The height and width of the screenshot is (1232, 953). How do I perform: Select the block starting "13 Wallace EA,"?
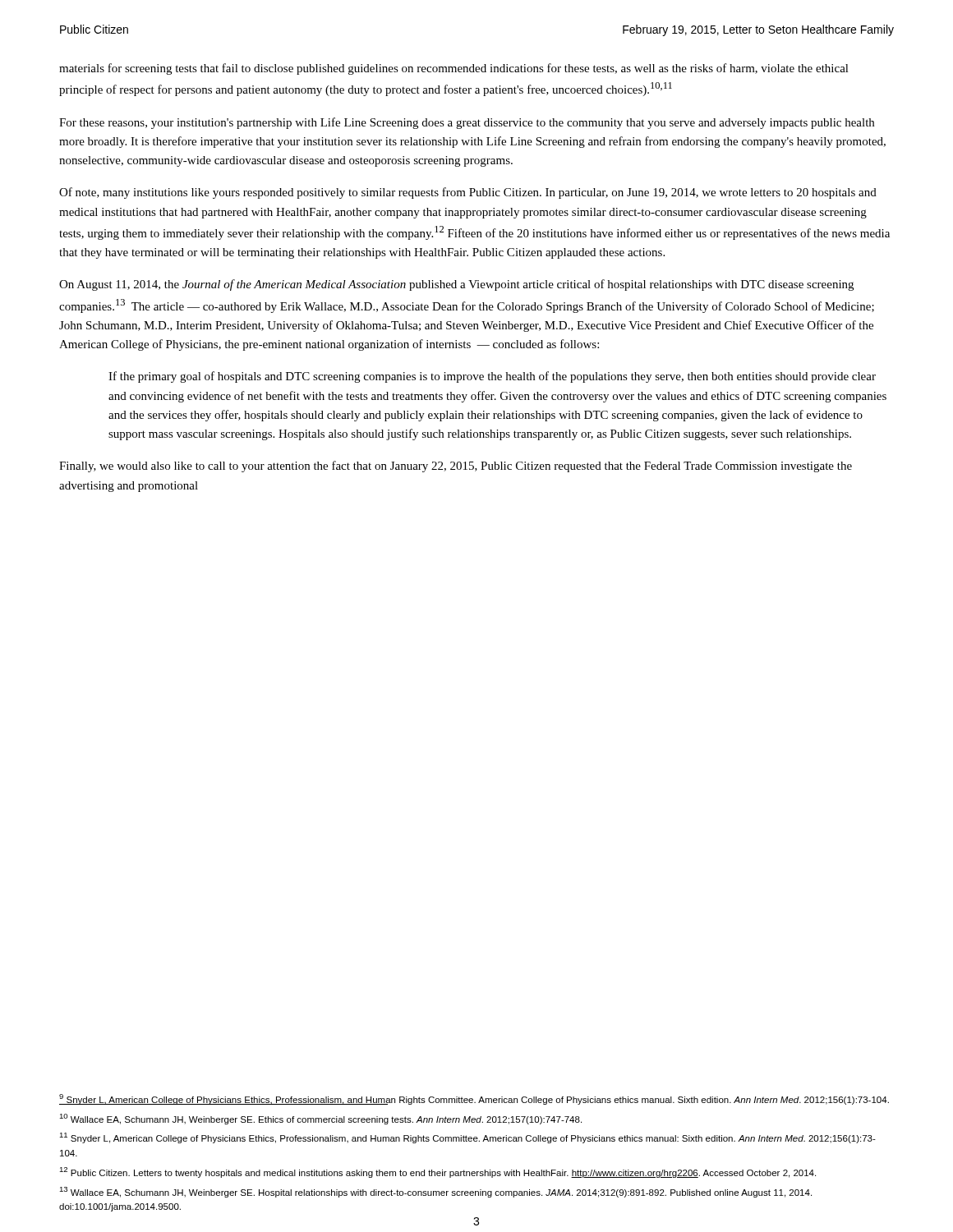coord(476,1199)
